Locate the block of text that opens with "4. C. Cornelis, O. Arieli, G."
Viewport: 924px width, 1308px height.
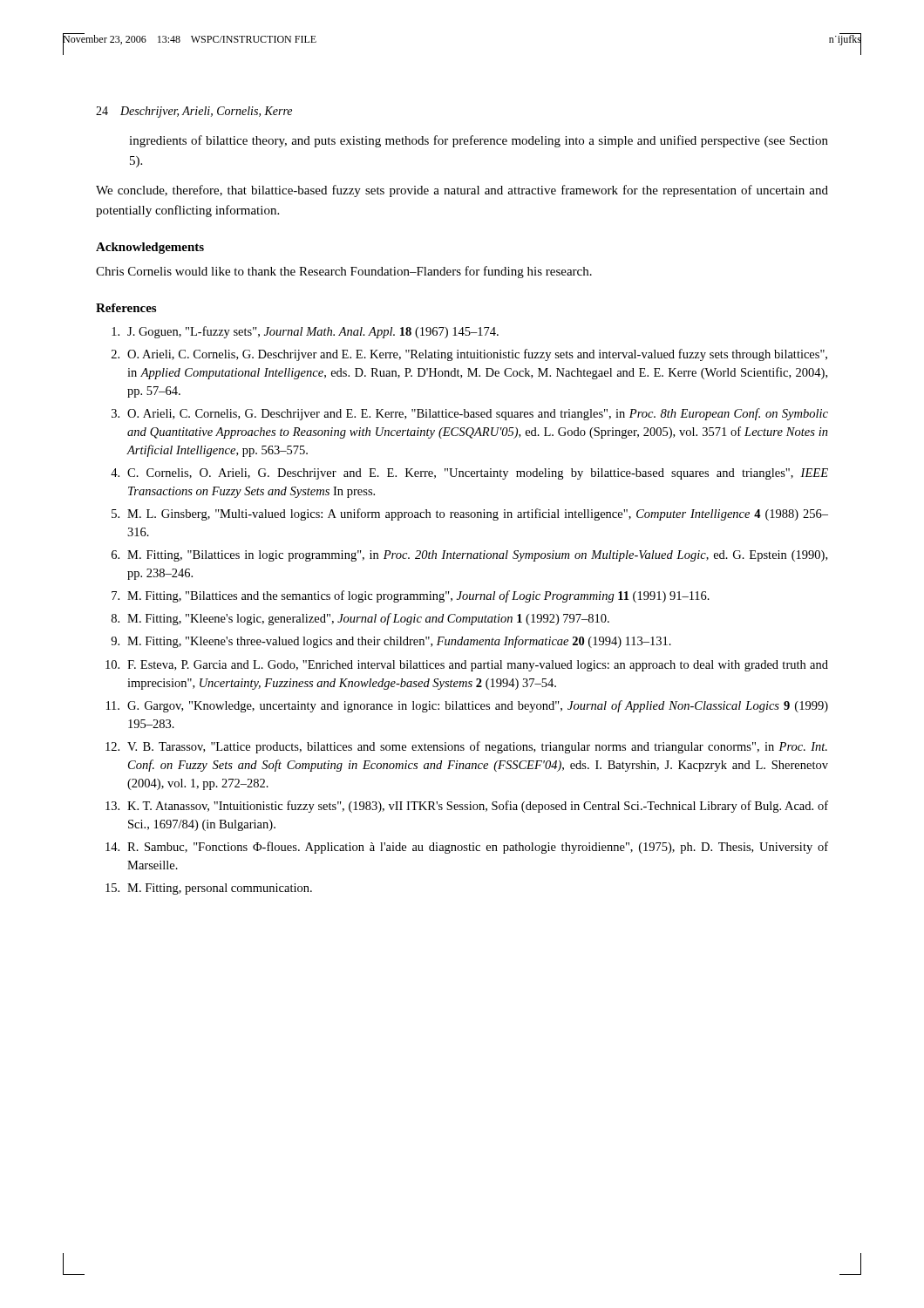pyautogui.click(x=462, y=483)
